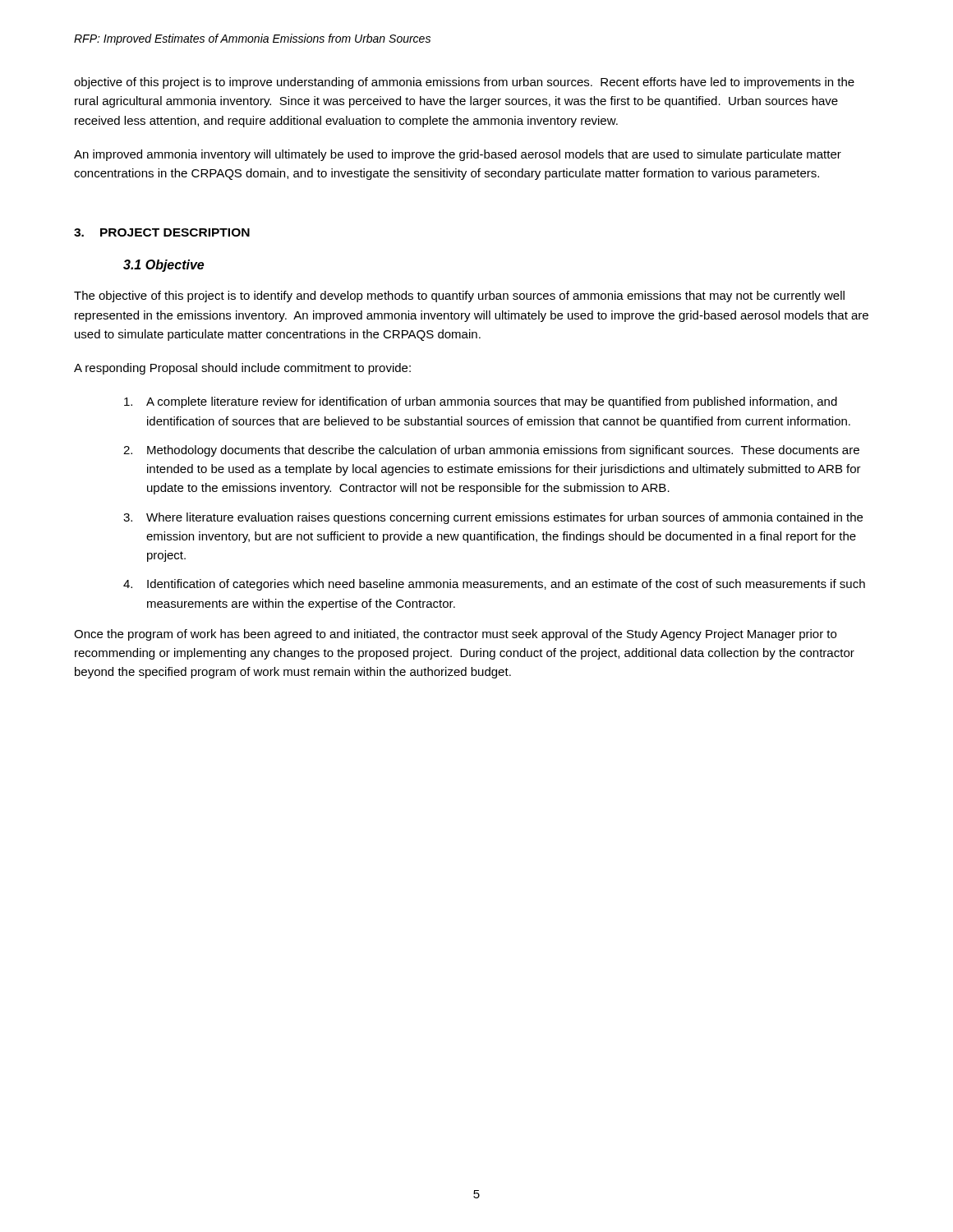Locate the block of text that opens with "4. Identification of"
This screenshot has height=1232, width=953.
[501, 593]
